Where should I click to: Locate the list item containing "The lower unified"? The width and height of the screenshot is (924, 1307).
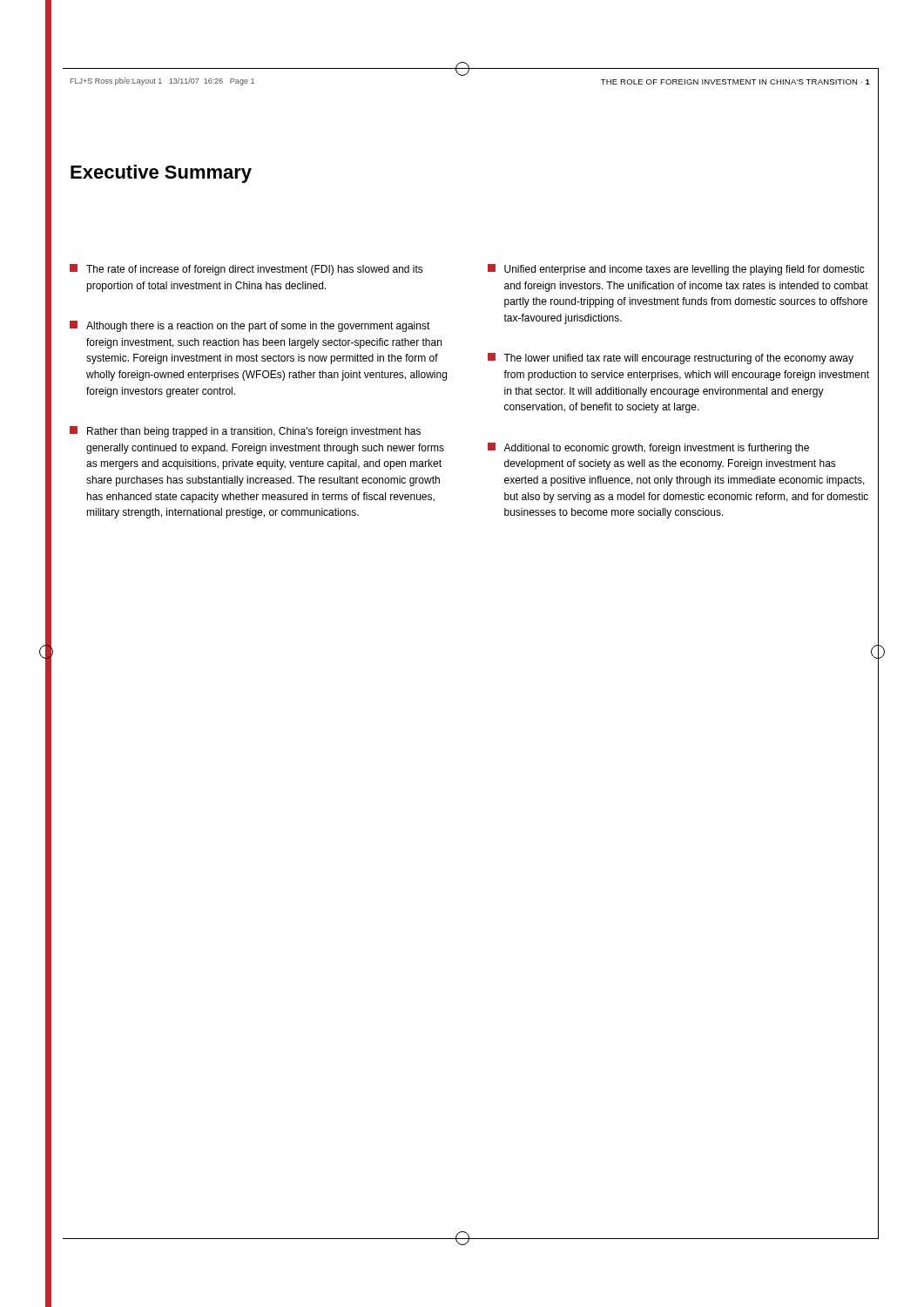click(x=679, y=383)
